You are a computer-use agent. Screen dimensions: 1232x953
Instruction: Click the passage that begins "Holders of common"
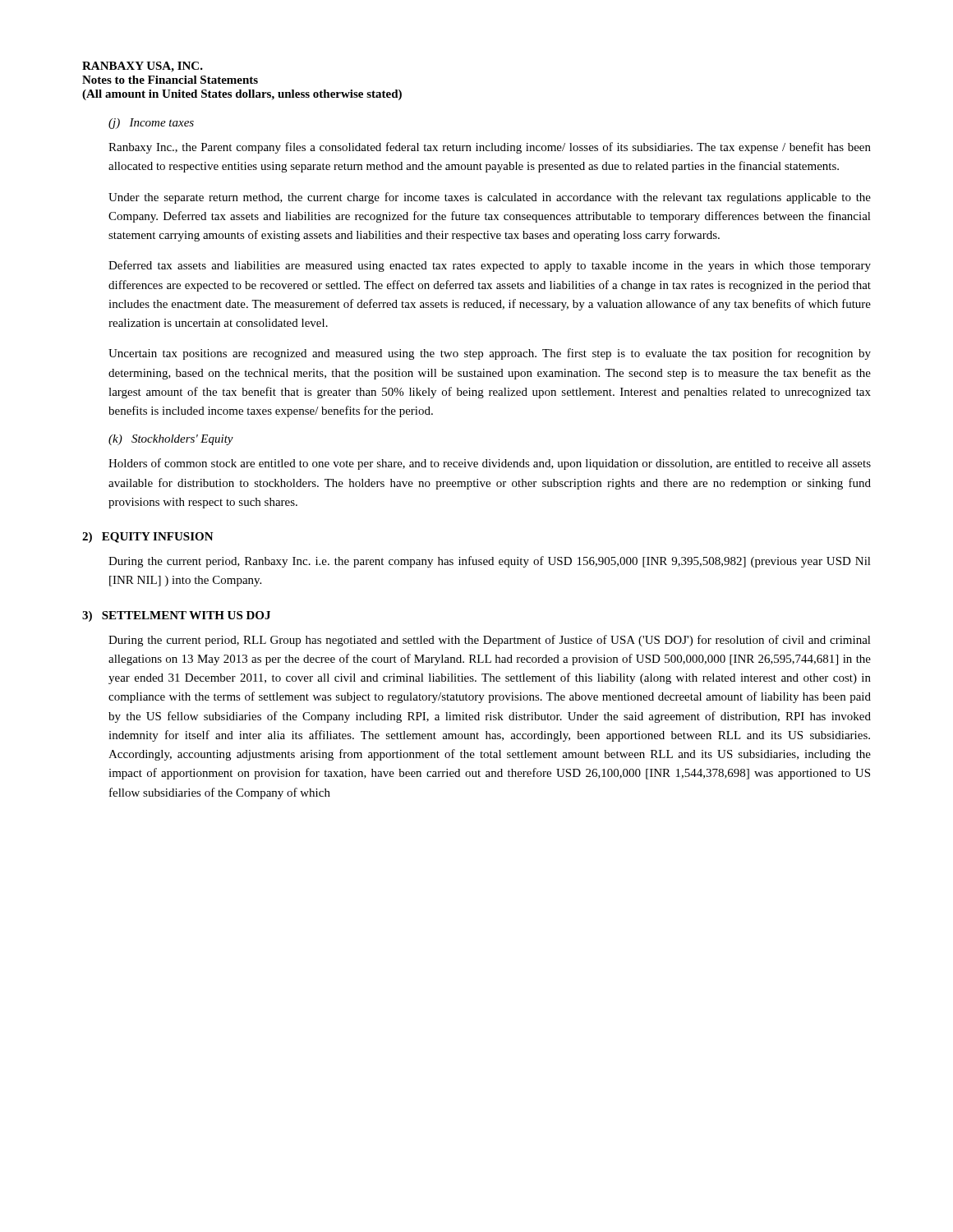point(490,483)
